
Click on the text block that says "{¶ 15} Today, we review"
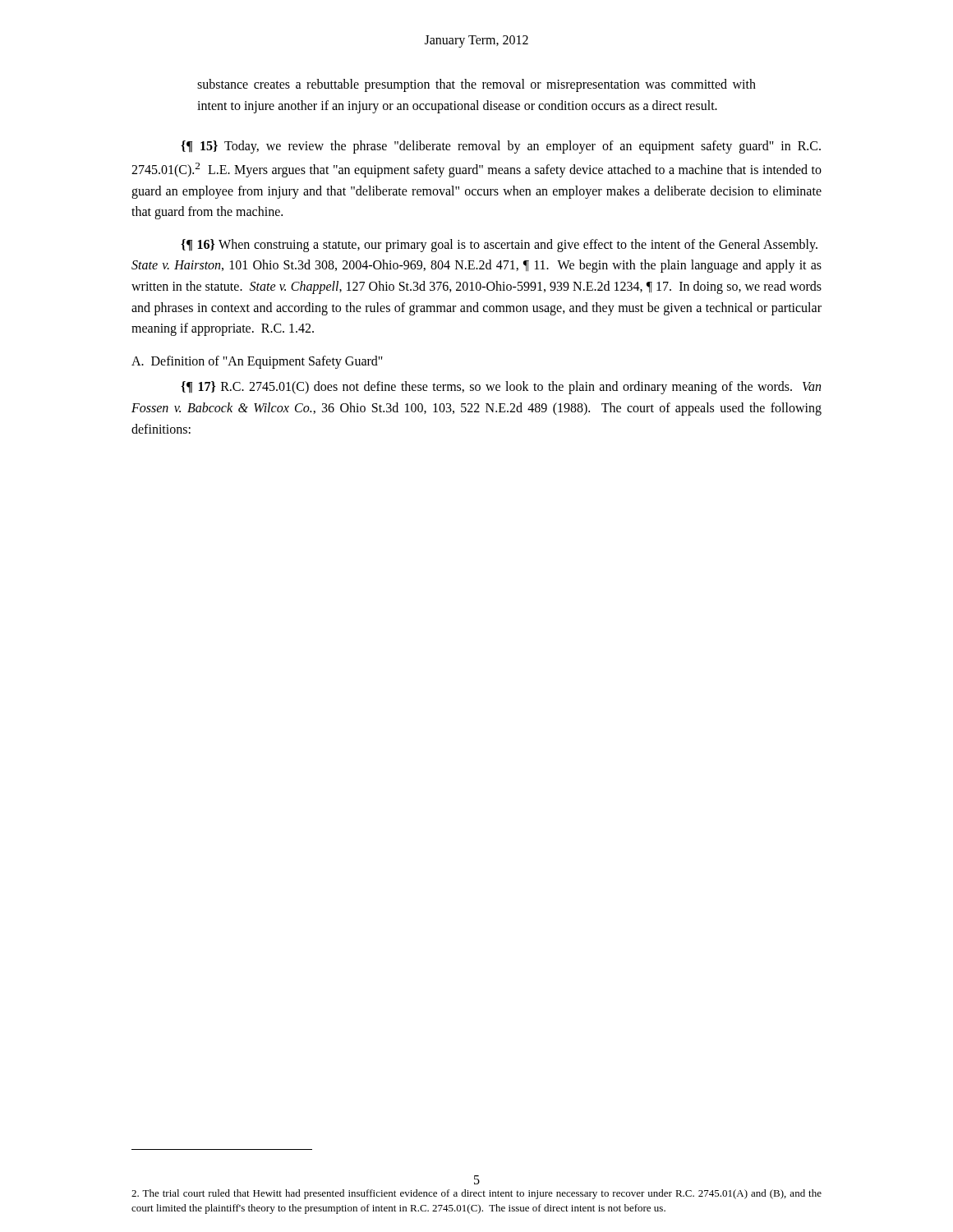pos(476,179)
